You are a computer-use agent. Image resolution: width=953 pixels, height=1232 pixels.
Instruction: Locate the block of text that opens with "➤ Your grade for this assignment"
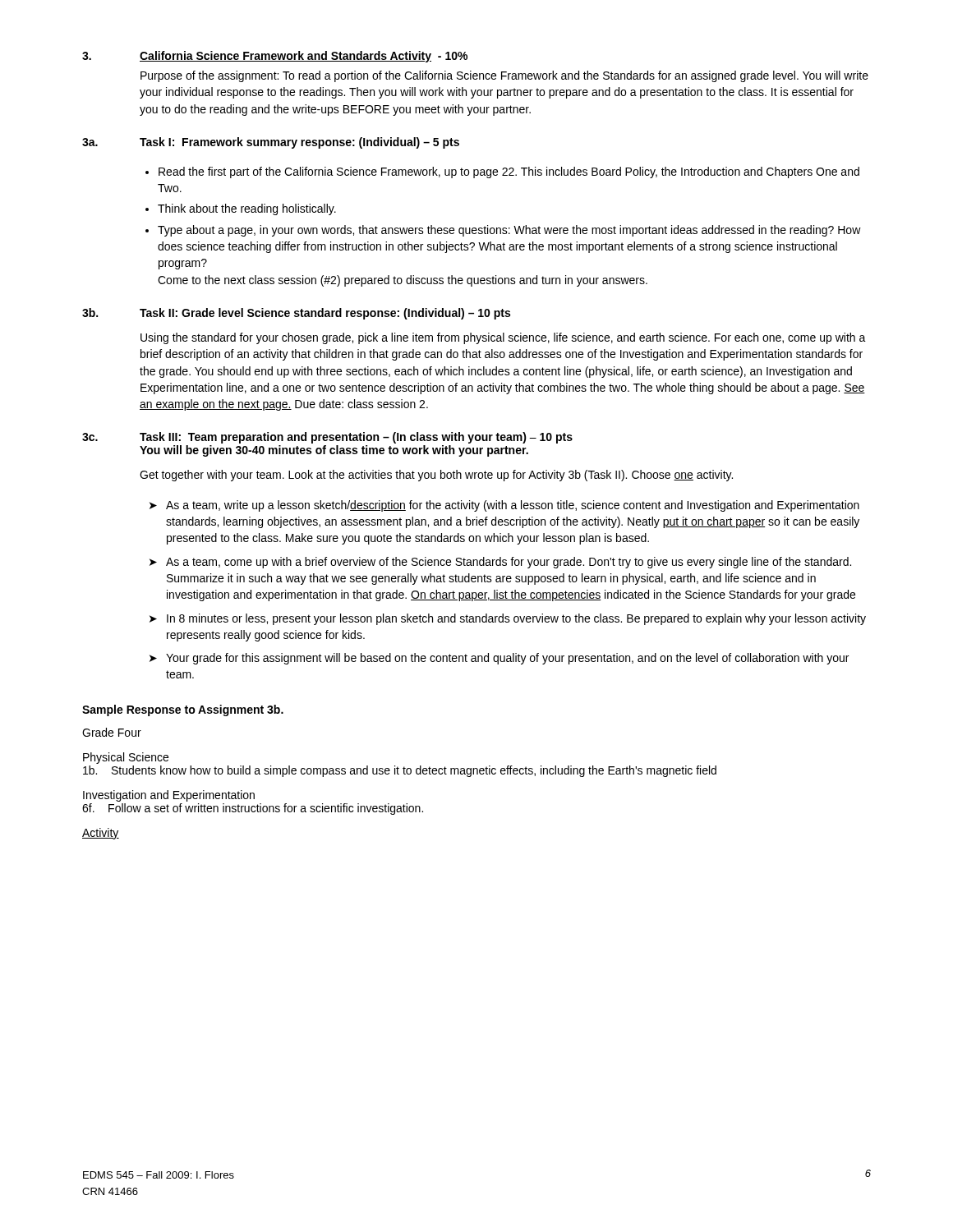pyautogui.click(x=509, y=666)
